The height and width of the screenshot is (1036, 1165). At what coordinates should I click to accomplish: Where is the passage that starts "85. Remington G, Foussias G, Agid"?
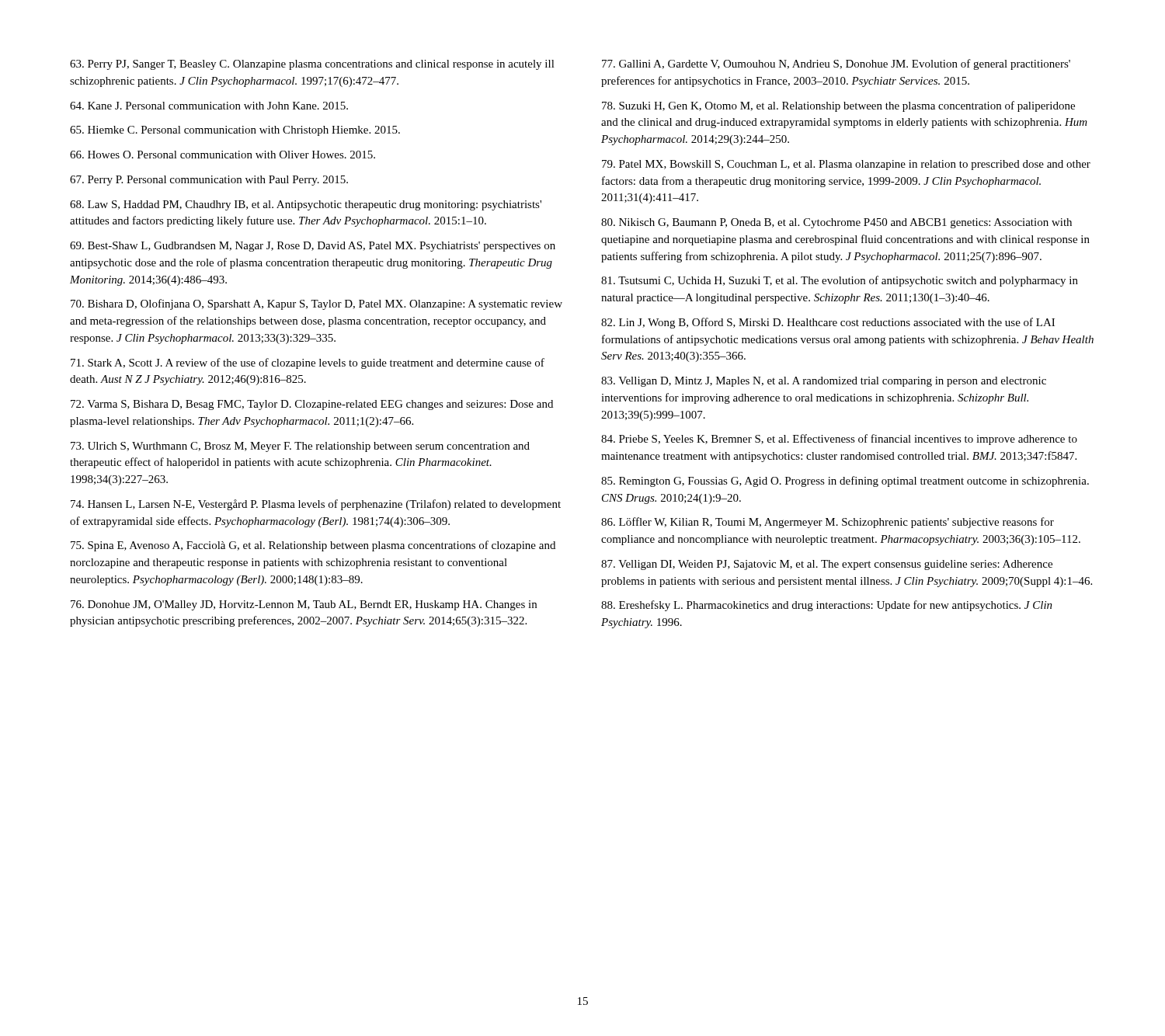[845, 489]
